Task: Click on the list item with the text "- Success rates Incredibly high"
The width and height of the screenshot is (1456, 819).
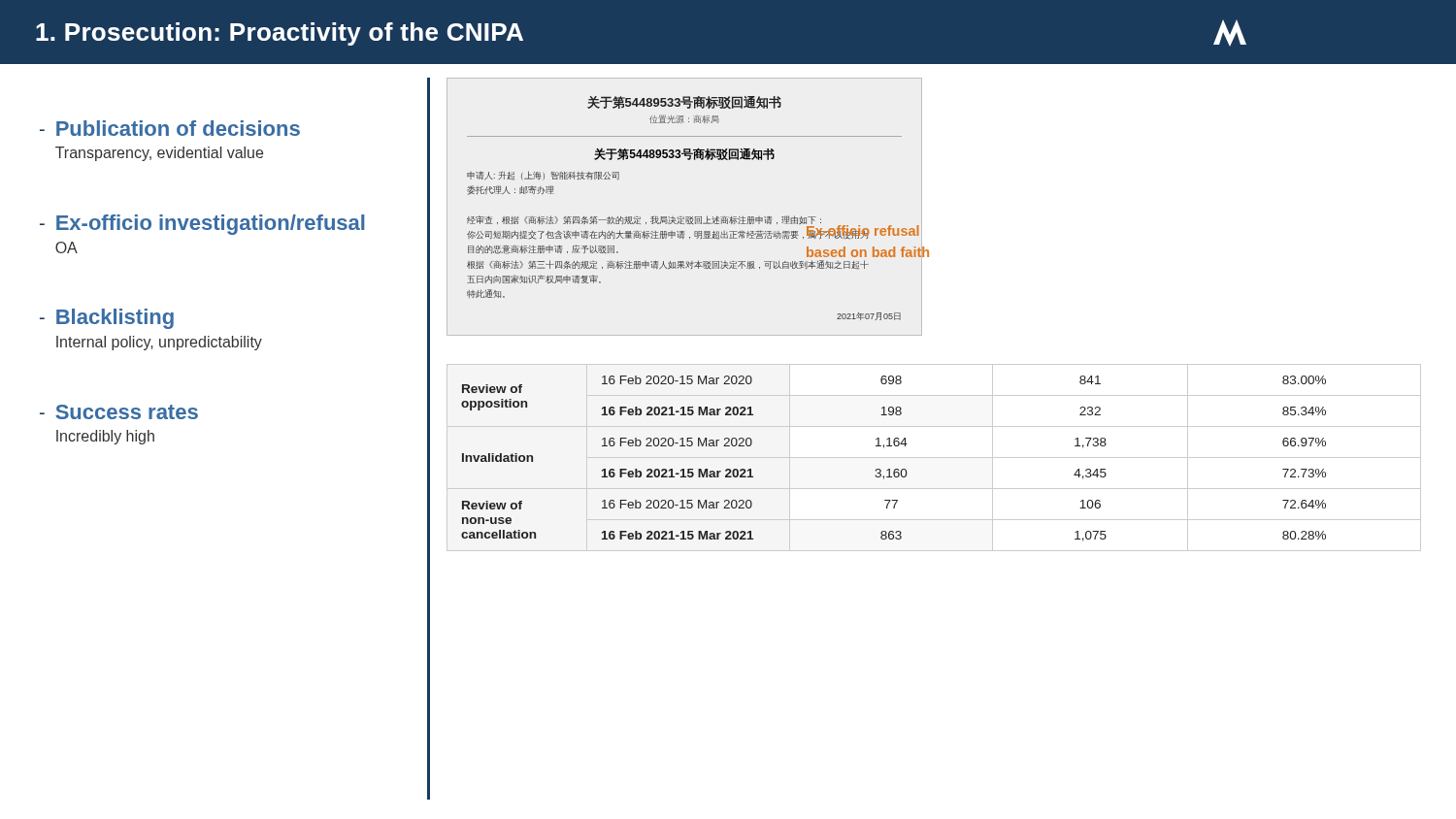Action: click(x=119, y=423)
